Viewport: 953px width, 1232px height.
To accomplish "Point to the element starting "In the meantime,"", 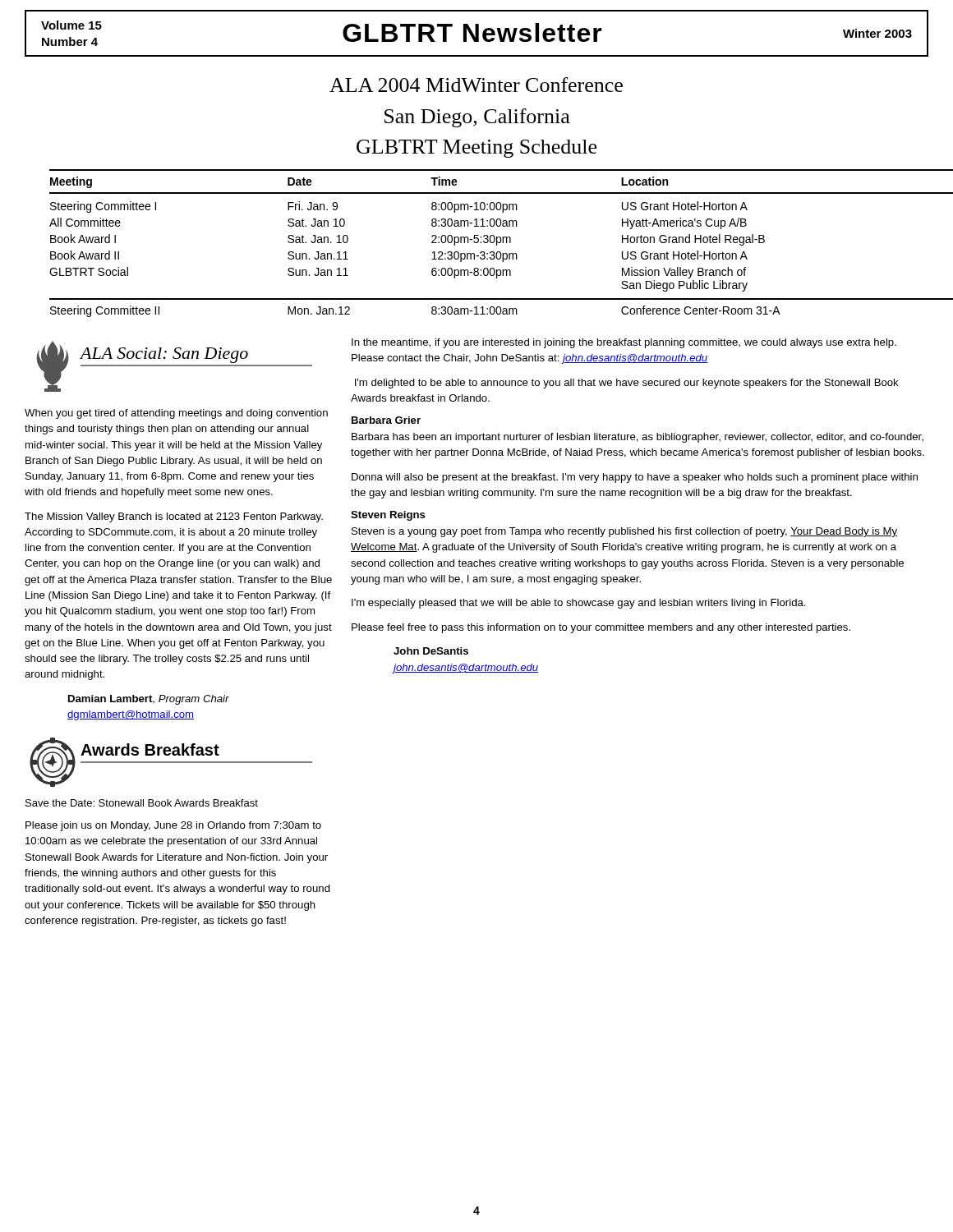I will point(624,350).
